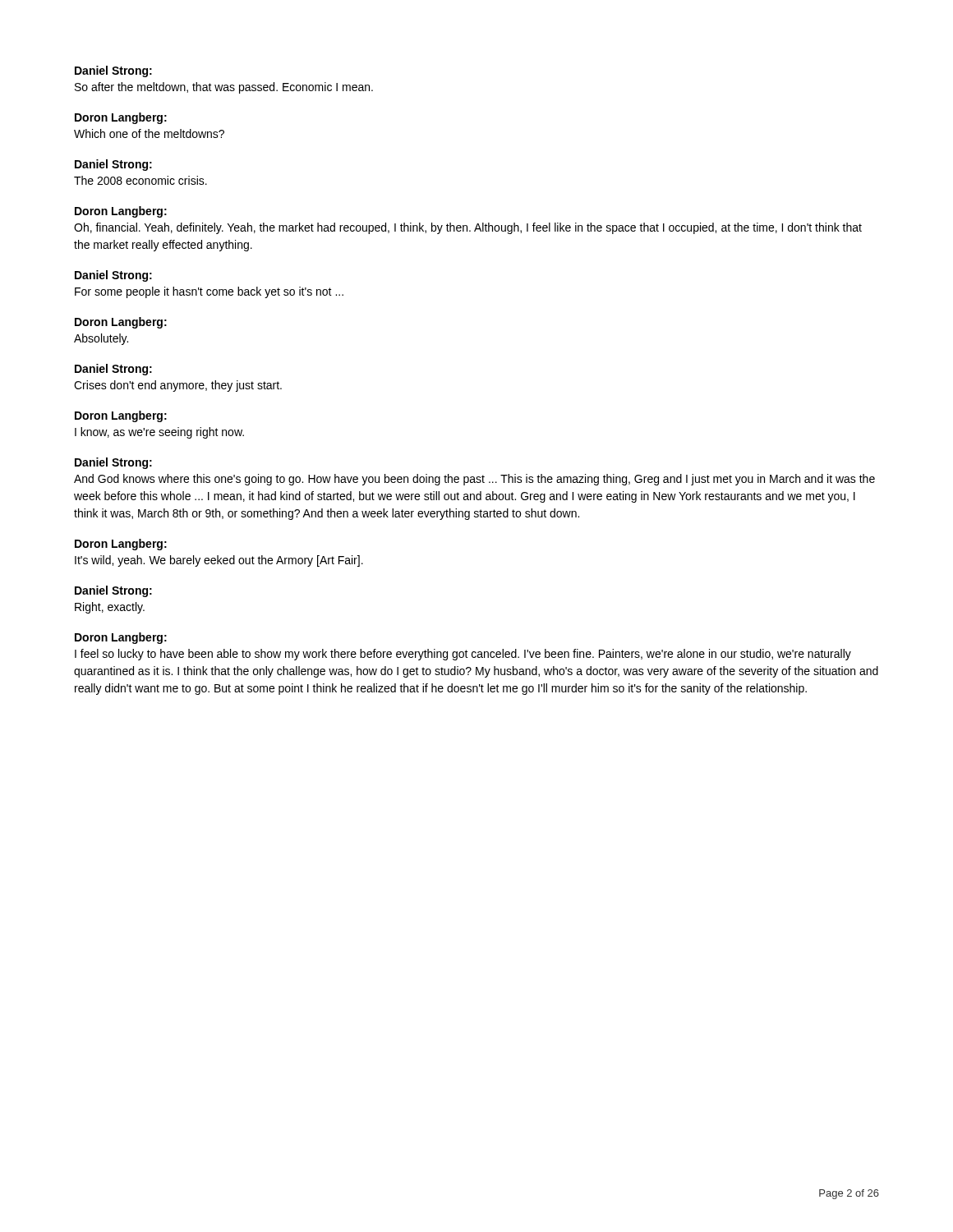Point to "Daniel Strong: Right, exactly."
Image resolution: width=953 pixels, height=1232 pixels.
113,591
